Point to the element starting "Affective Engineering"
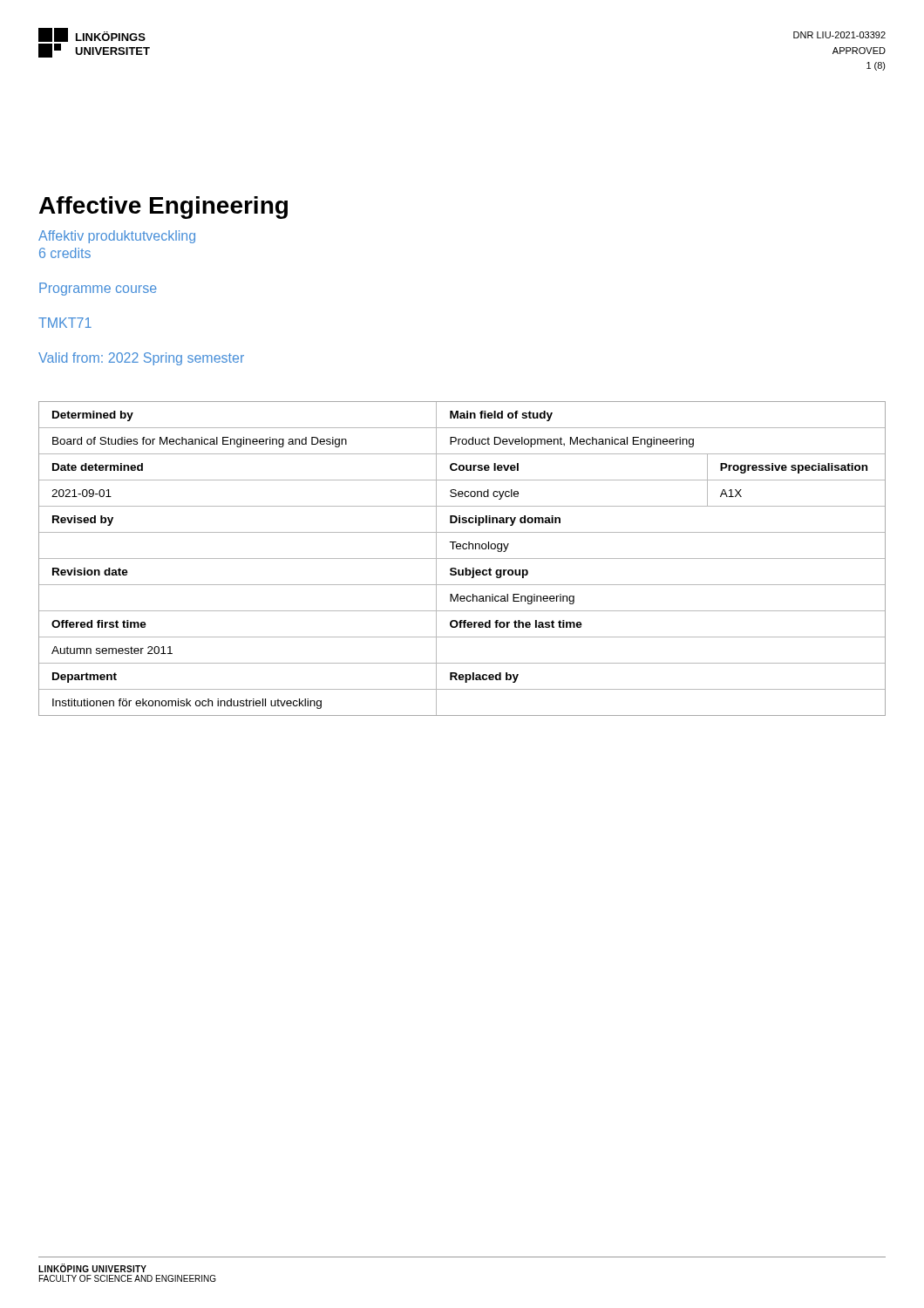Viewport: 924px width, 1308px height. (164, 205)
